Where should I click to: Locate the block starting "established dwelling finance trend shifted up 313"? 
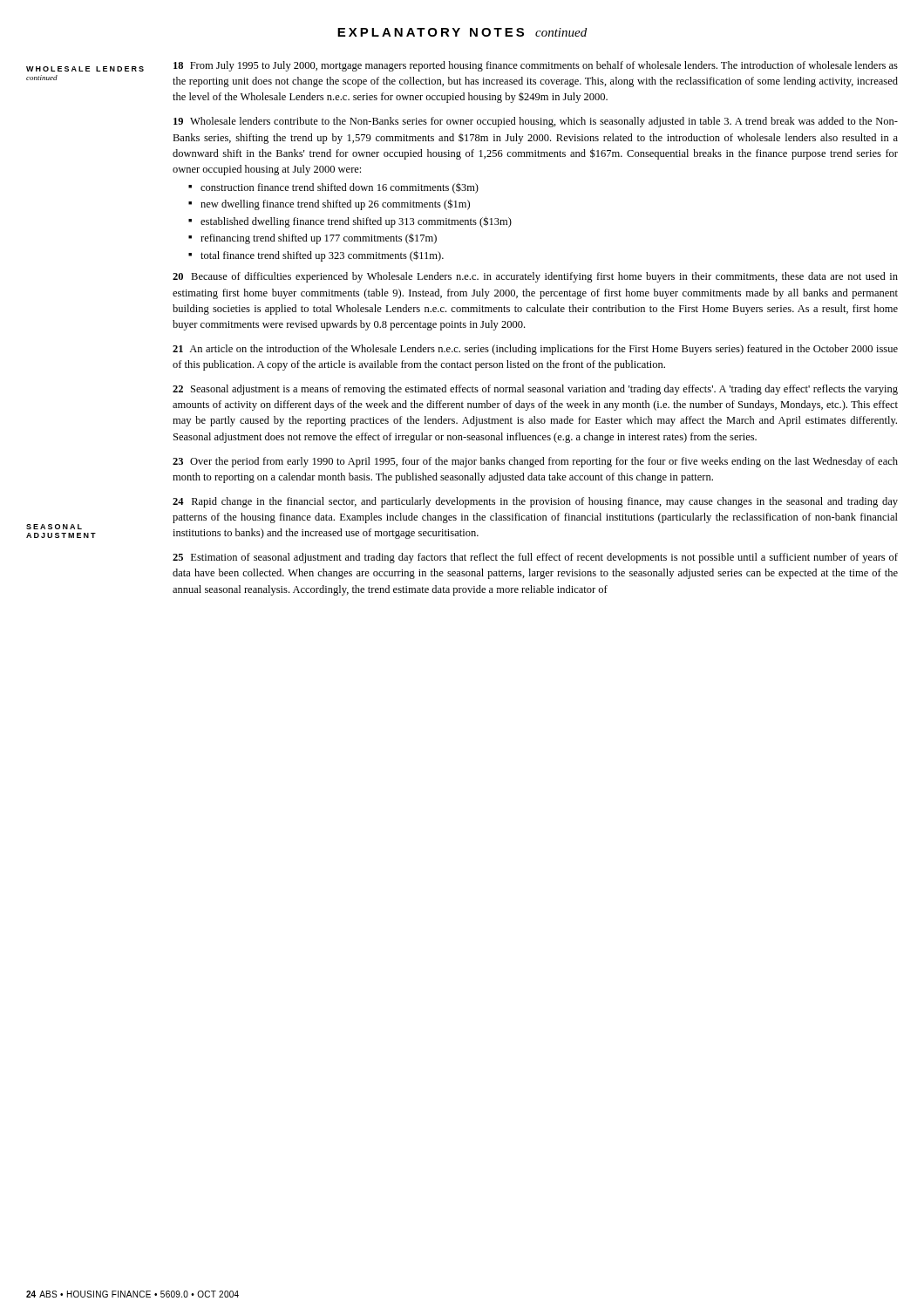tap(356, 221)
